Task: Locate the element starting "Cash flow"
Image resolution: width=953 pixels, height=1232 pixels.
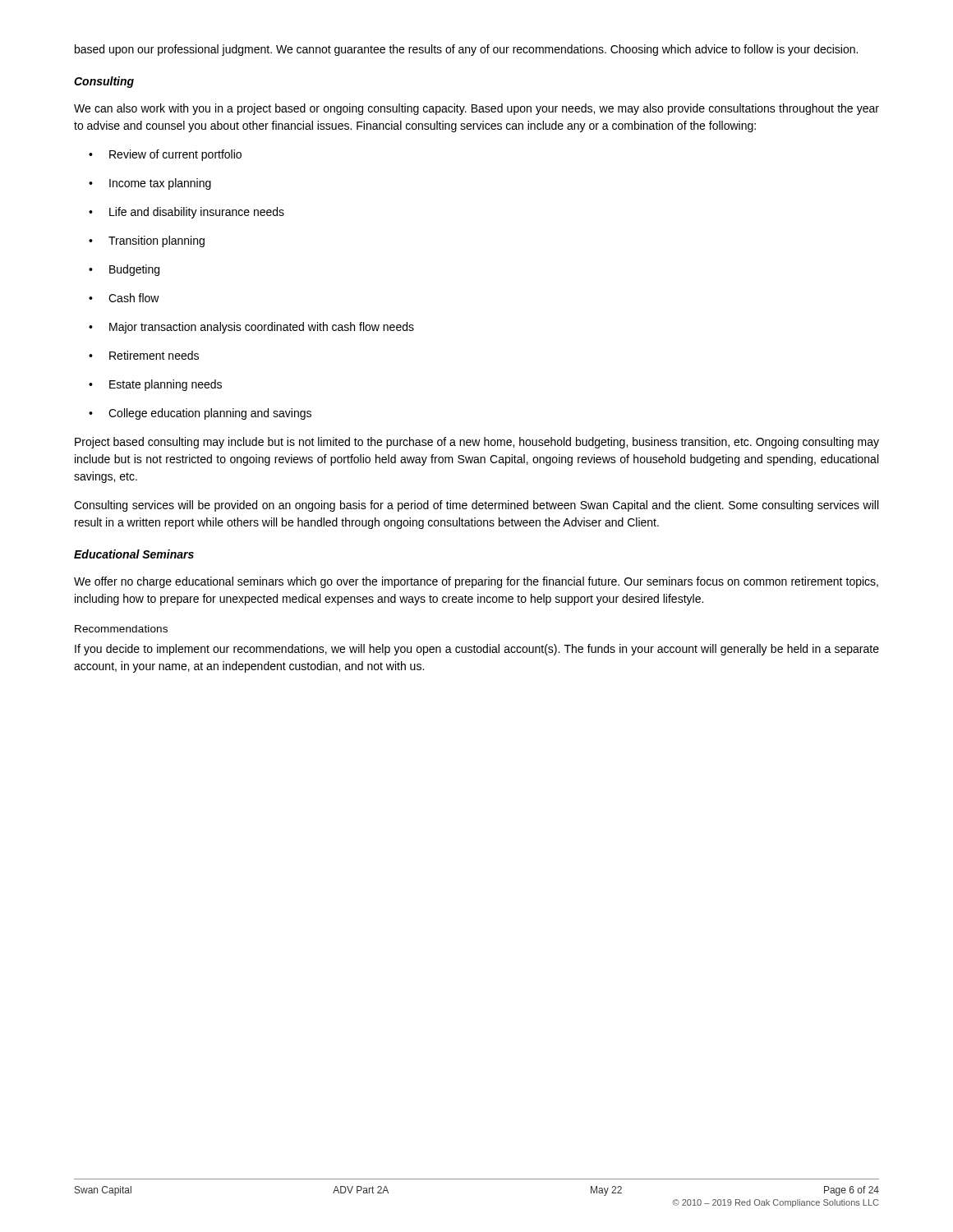Action: click(134, 298)
